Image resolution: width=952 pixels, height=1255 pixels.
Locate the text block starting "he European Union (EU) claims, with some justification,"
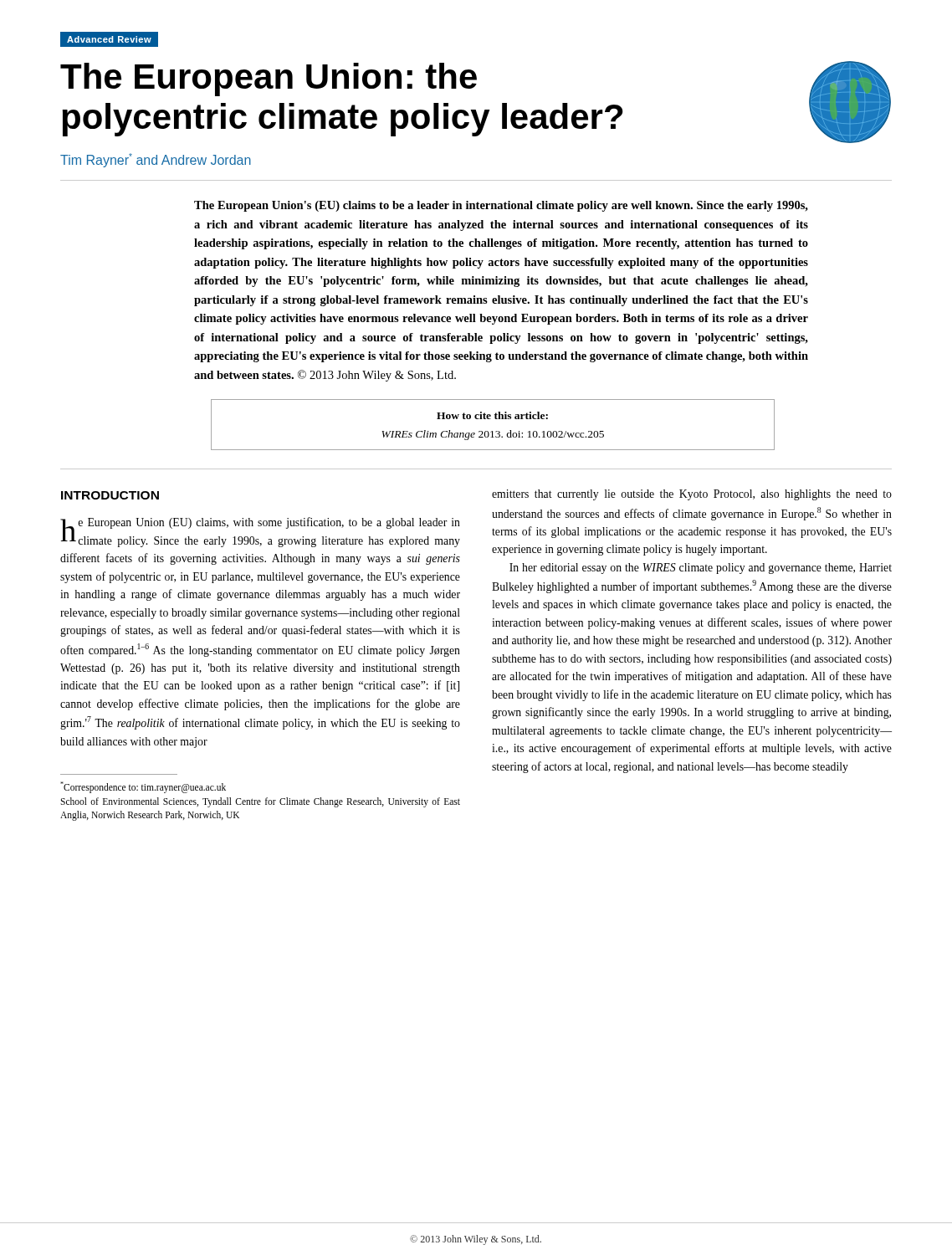pyautogui.click(x=260, y=632)
